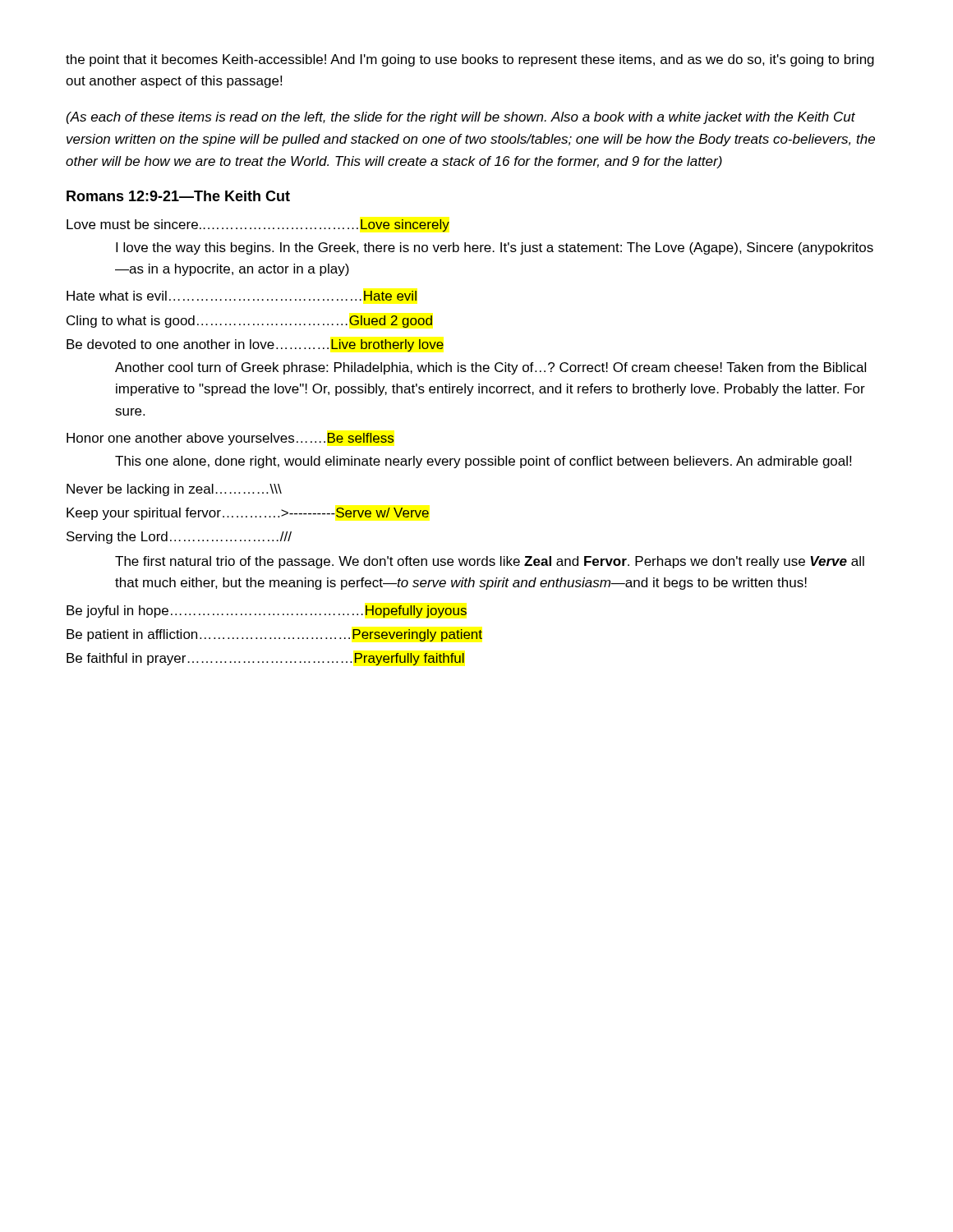Locate the text block containing "I love the way this begins."
Screen dimensions: 1232x953
(x=501, y=259)
